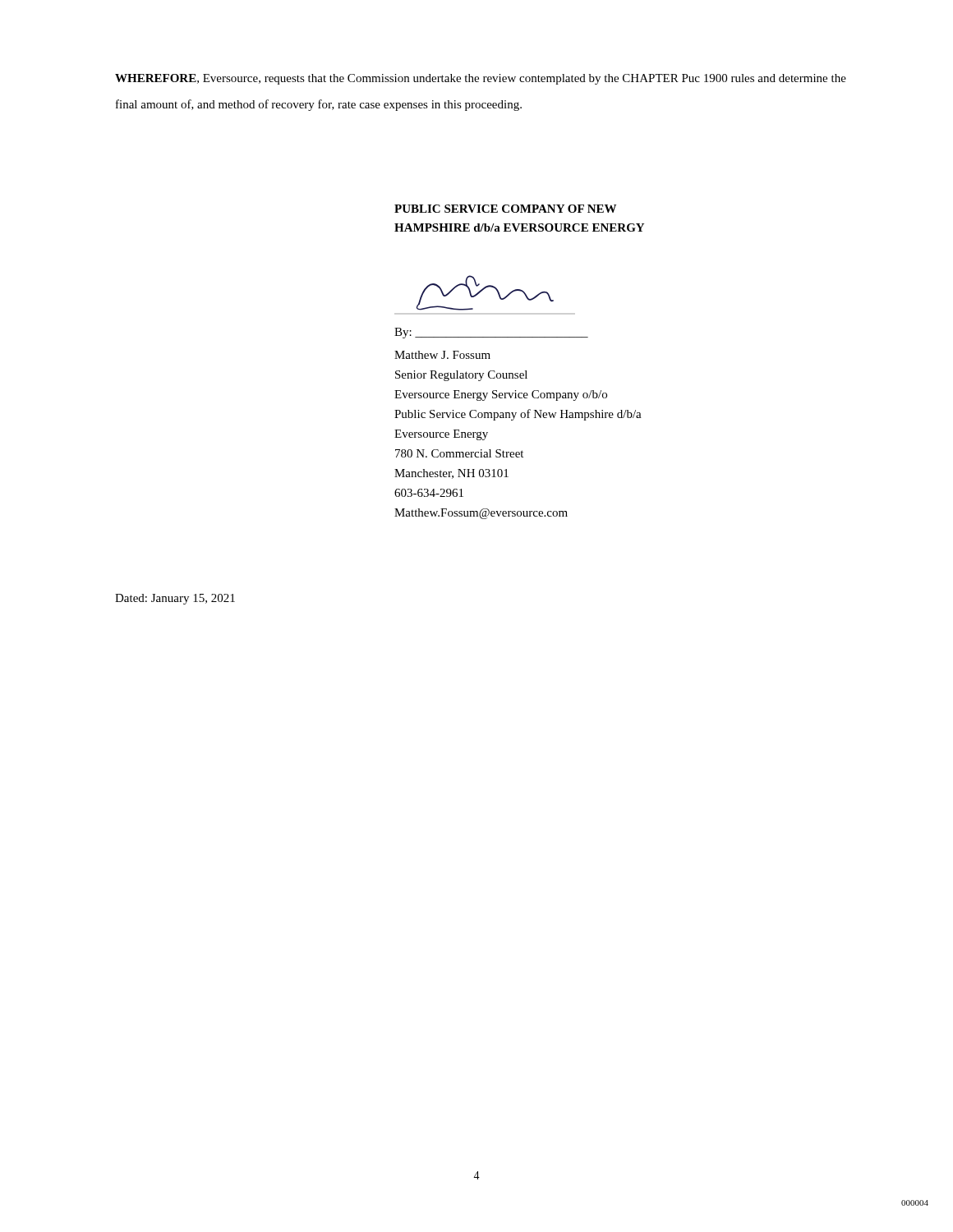Locate the illustration
Viewport: 953px width, 1232px height.
[x=624, y=290]
